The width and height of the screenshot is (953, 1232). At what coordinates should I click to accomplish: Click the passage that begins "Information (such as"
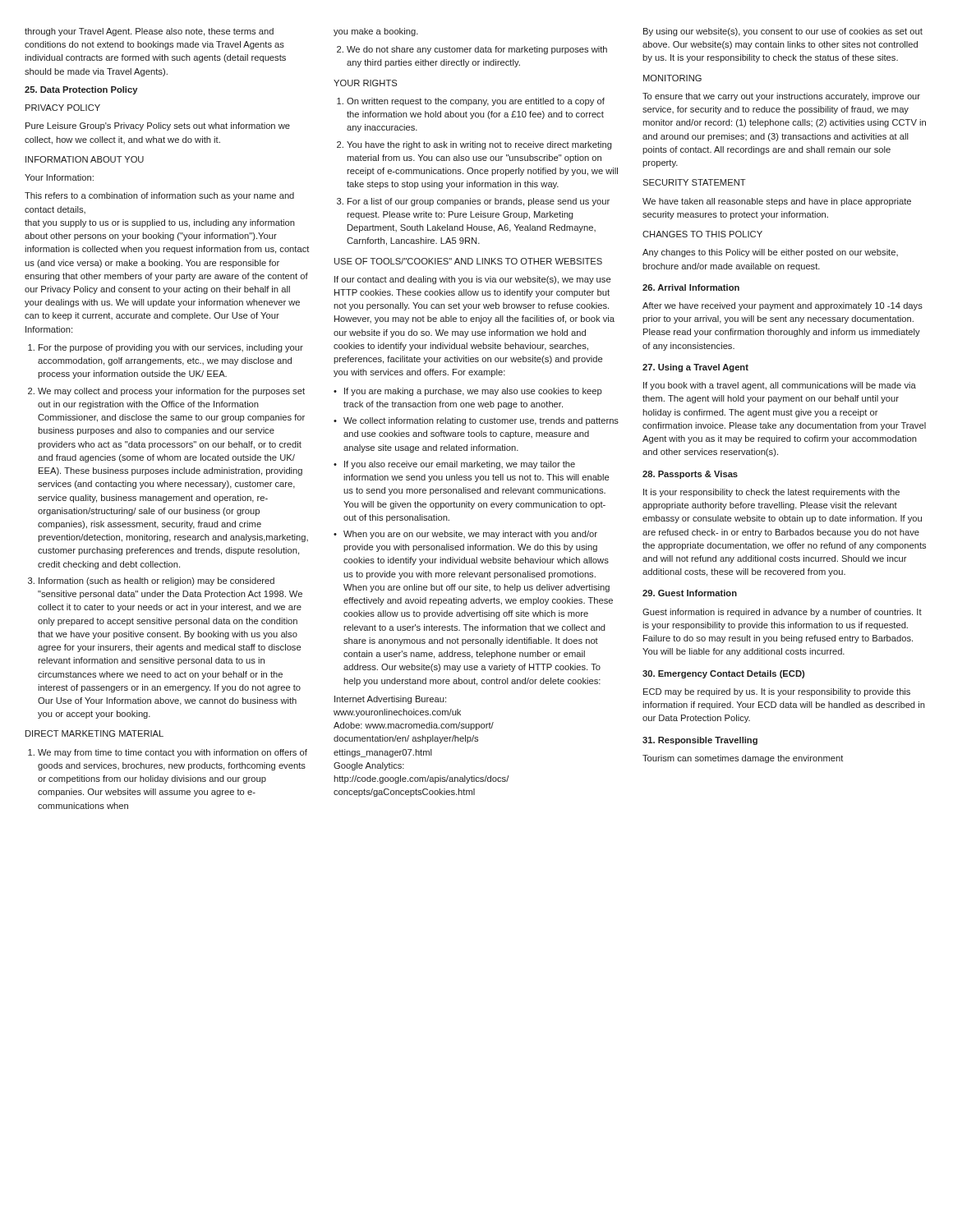pos(168,647)
